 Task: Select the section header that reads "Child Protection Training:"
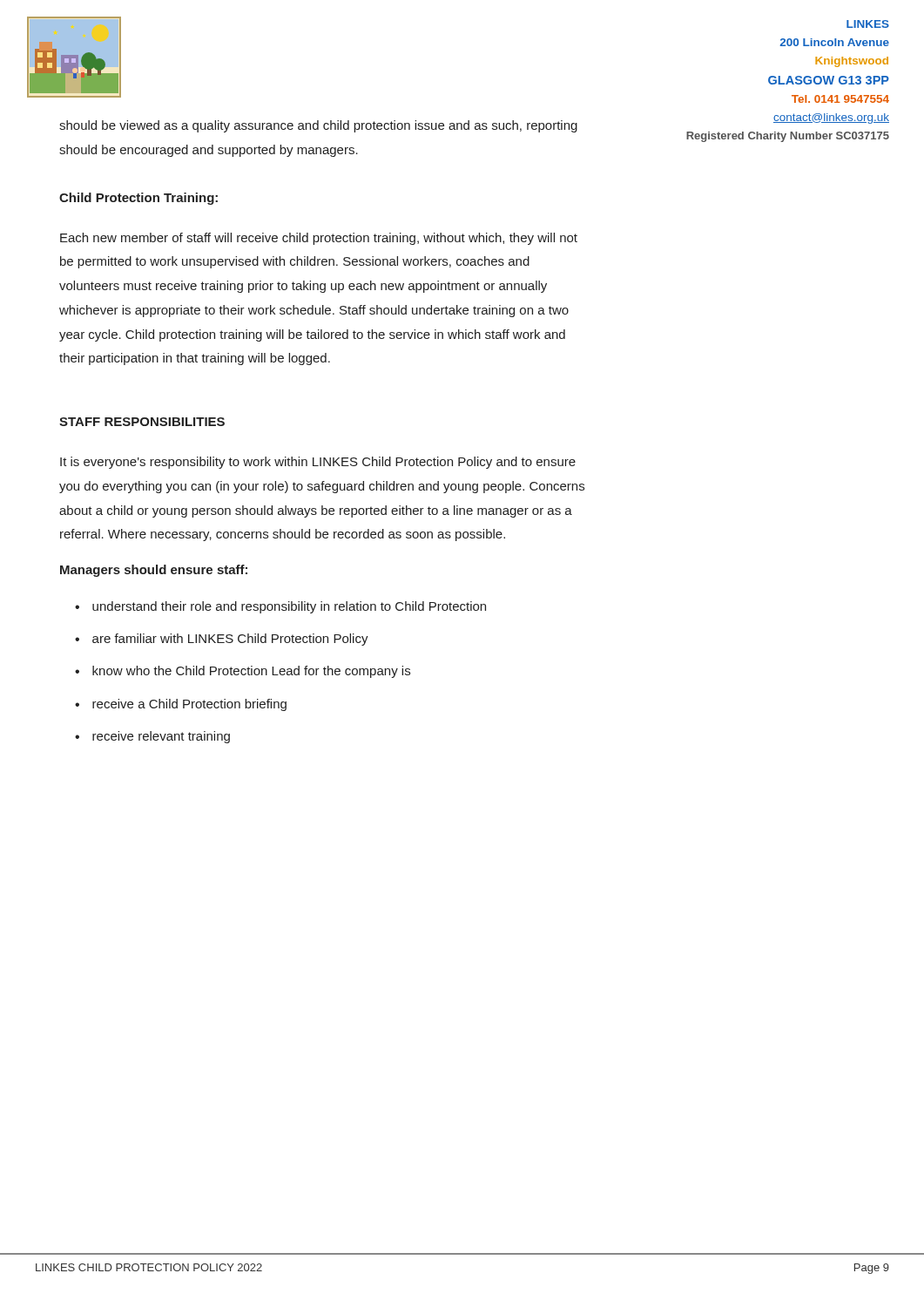tap(139, 197)
